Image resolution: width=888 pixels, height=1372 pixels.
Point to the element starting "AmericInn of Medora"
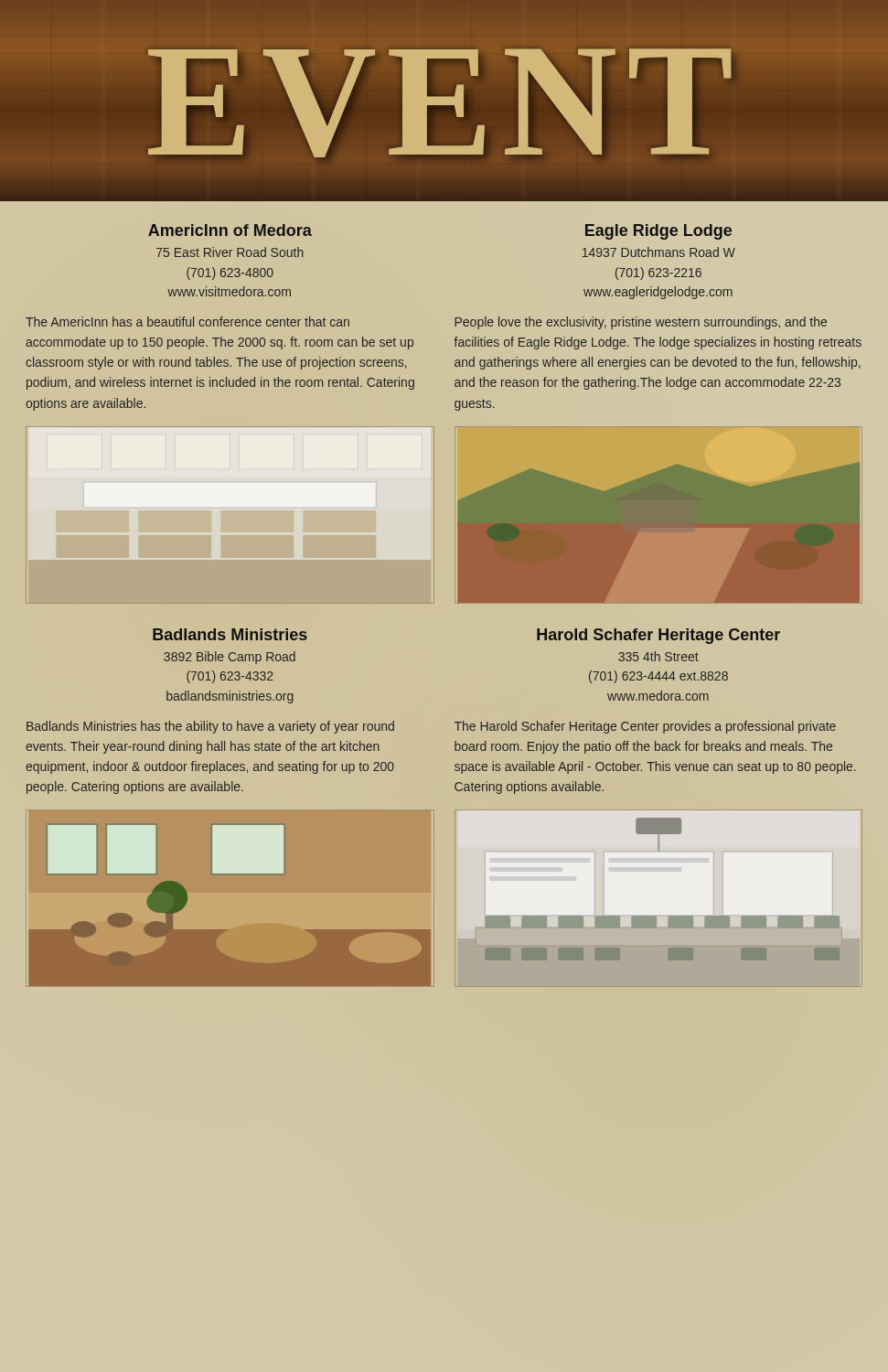[x=230, y=230]
